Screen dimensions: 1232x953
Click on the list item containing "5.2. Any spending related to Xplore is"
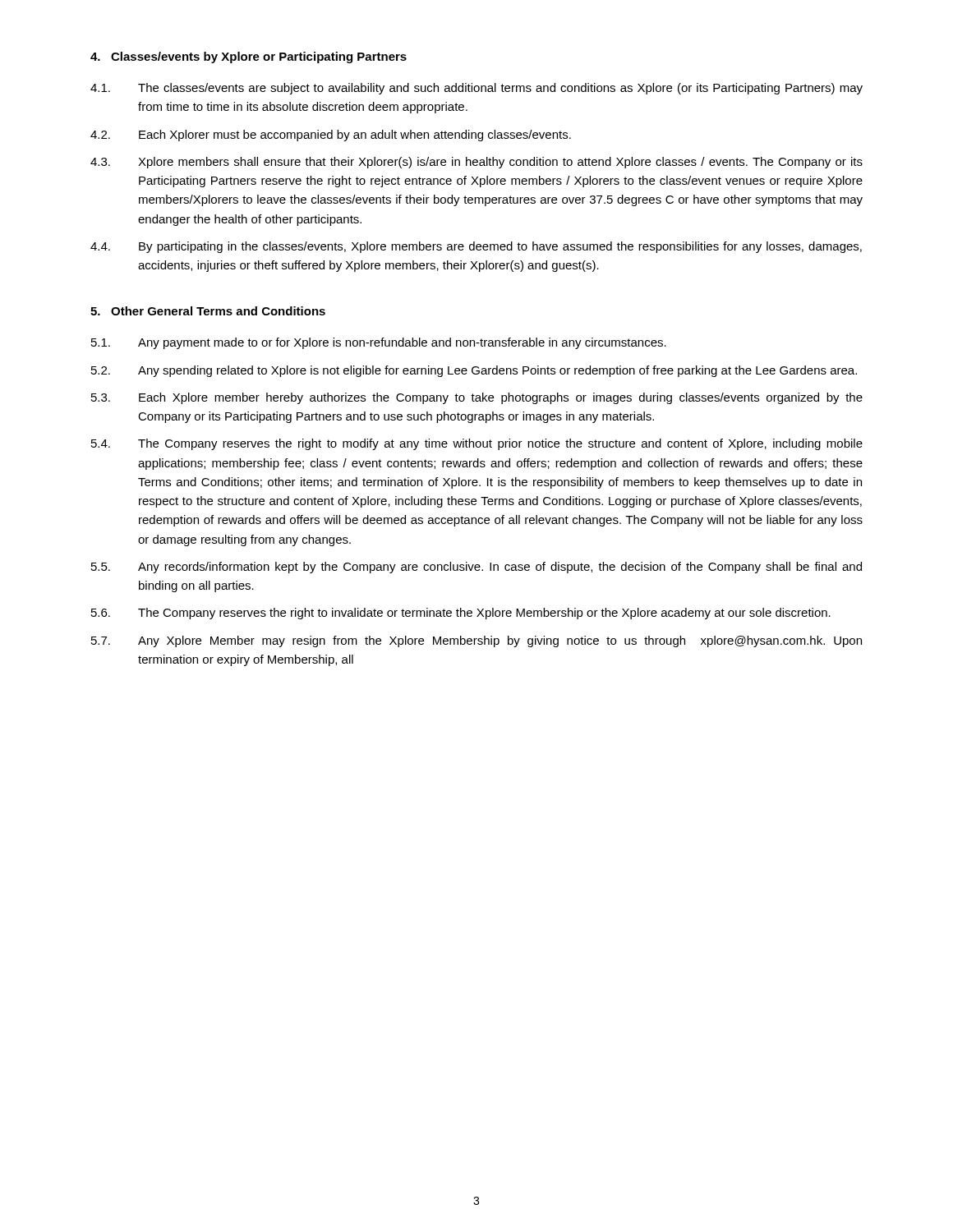point(476,370)
